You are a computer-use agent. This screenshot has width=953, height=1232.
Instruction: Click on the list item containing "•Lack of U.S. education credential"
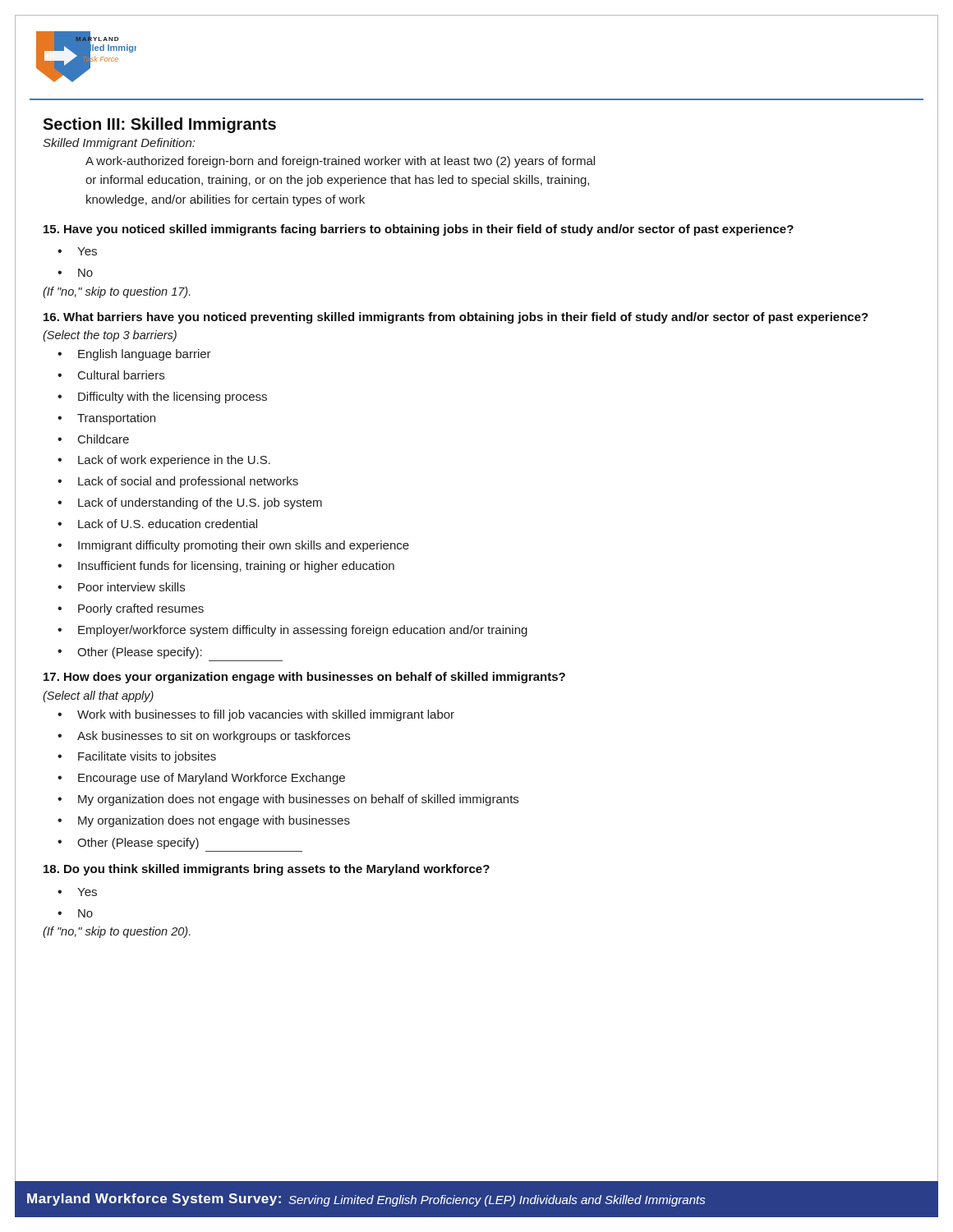pos(158,524)
